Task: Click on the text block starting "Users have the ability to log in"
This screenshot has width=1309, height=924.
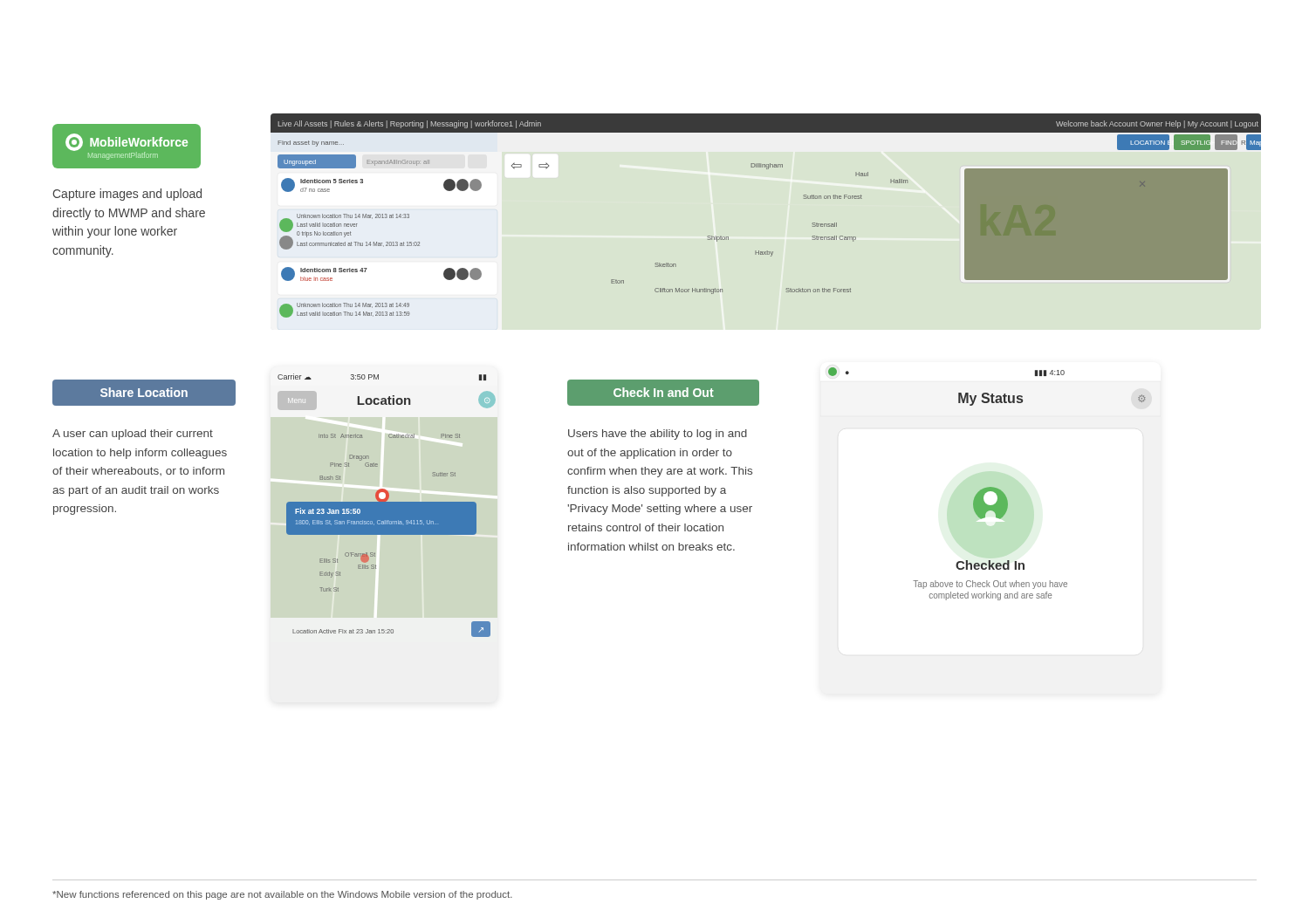Action: point(660,490)
